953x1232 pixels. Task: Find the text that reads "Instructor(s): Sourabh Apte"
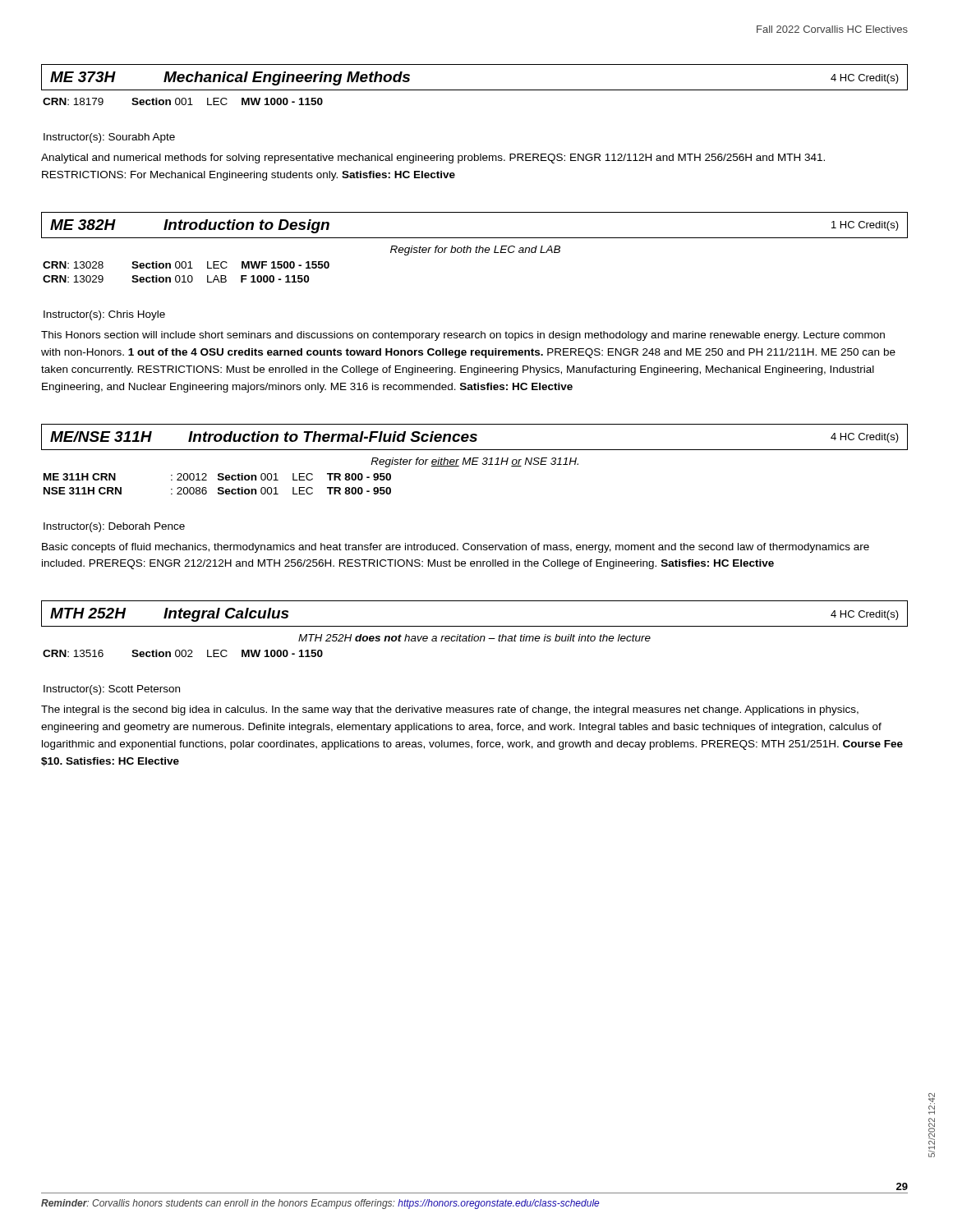tap(109, 137)
